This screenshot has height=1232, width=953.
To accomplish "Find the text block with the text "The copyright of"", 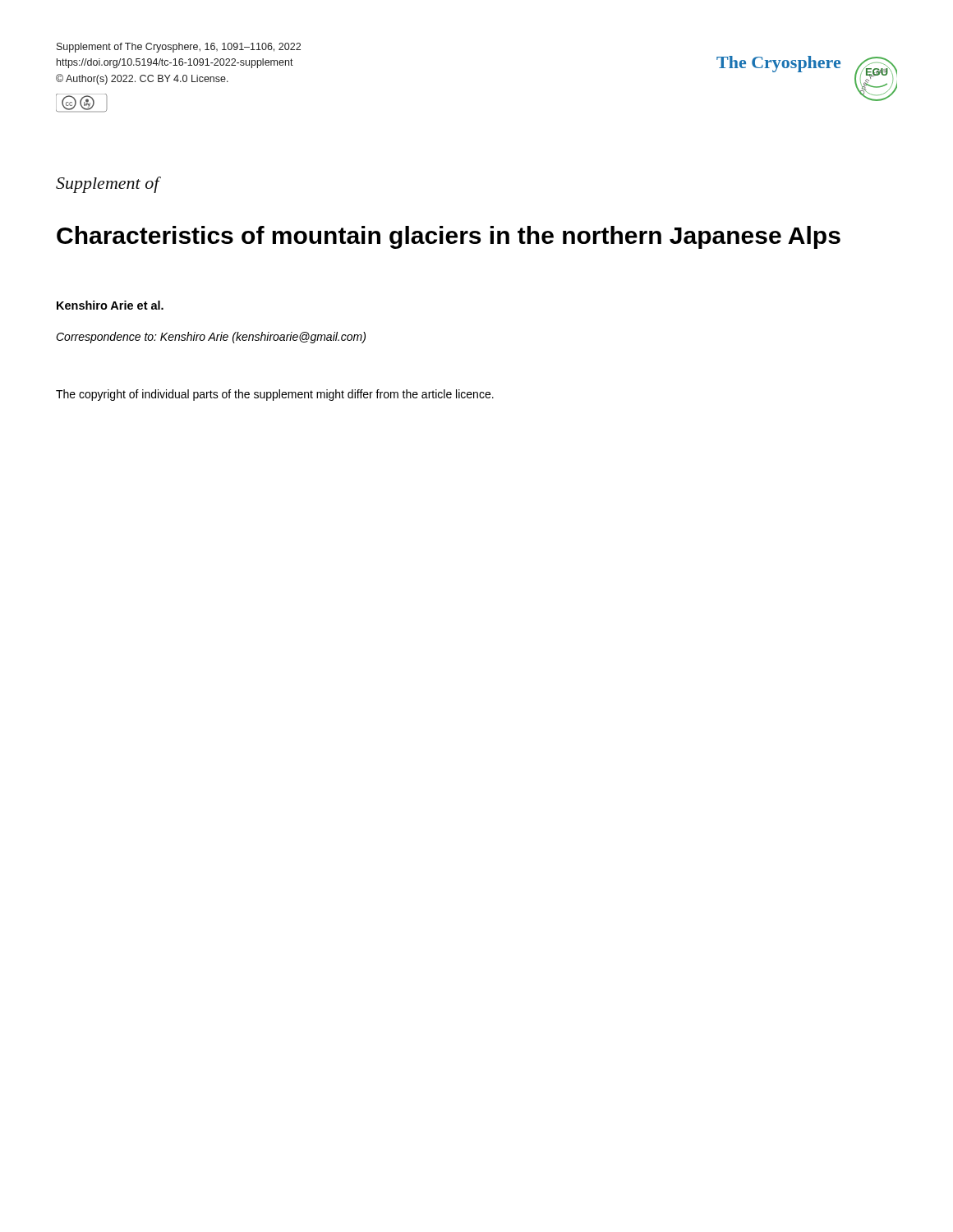I will pos(275,394).
